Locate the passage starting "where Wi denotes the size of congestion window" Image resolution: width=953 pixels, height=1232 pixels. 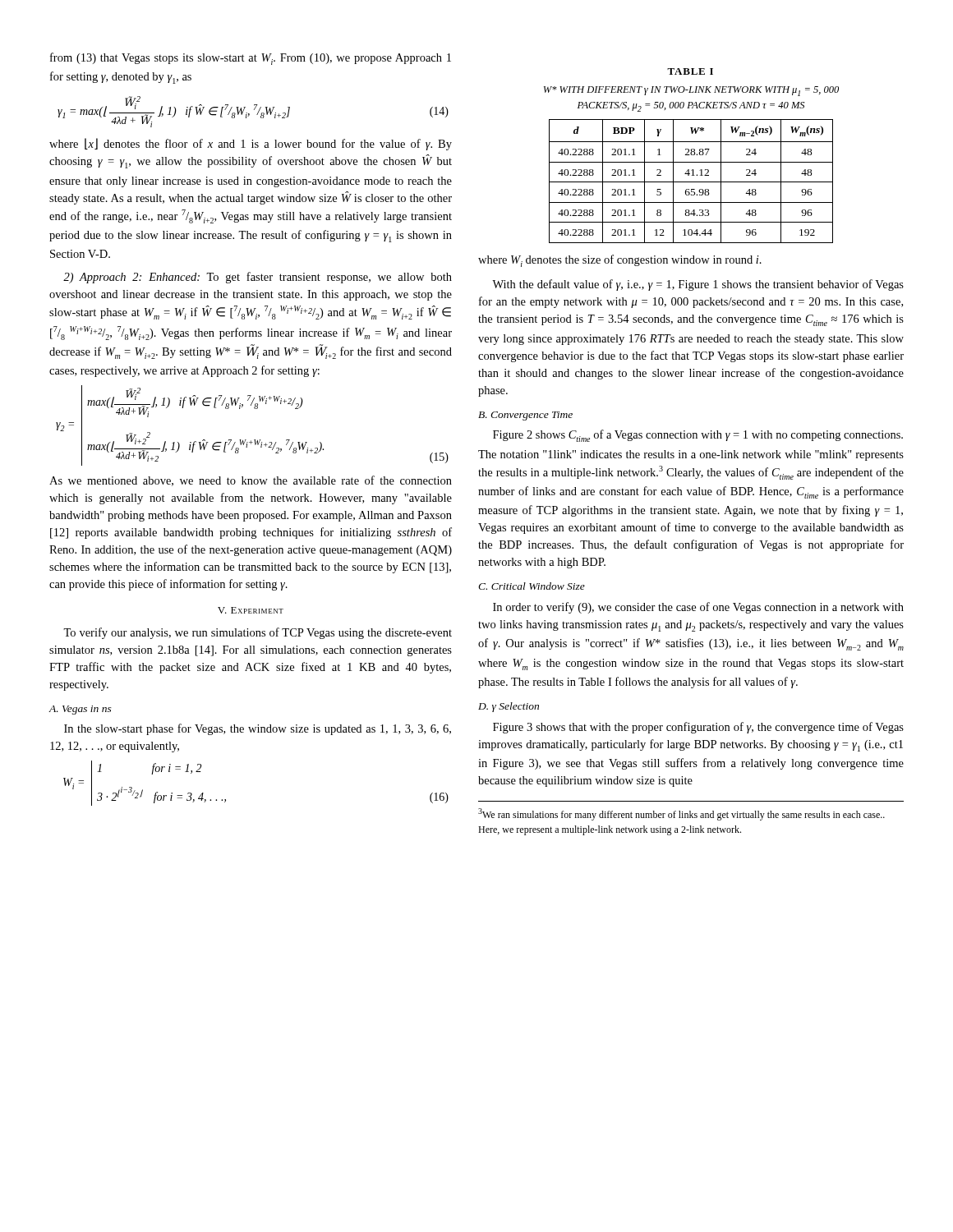coord(691,325)
